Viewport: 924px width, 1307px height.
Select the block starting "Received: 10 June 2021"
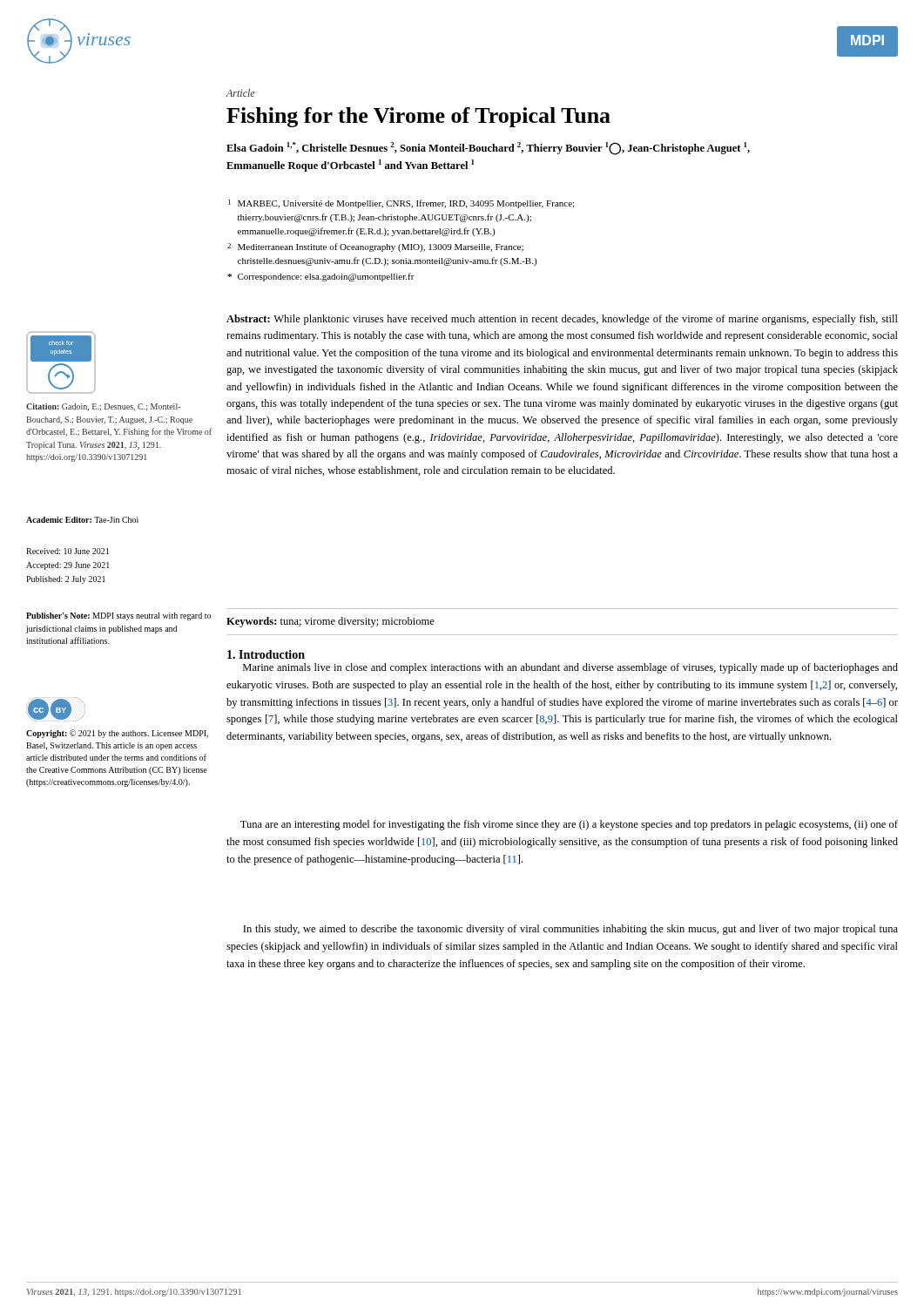(x=120, y=566)
